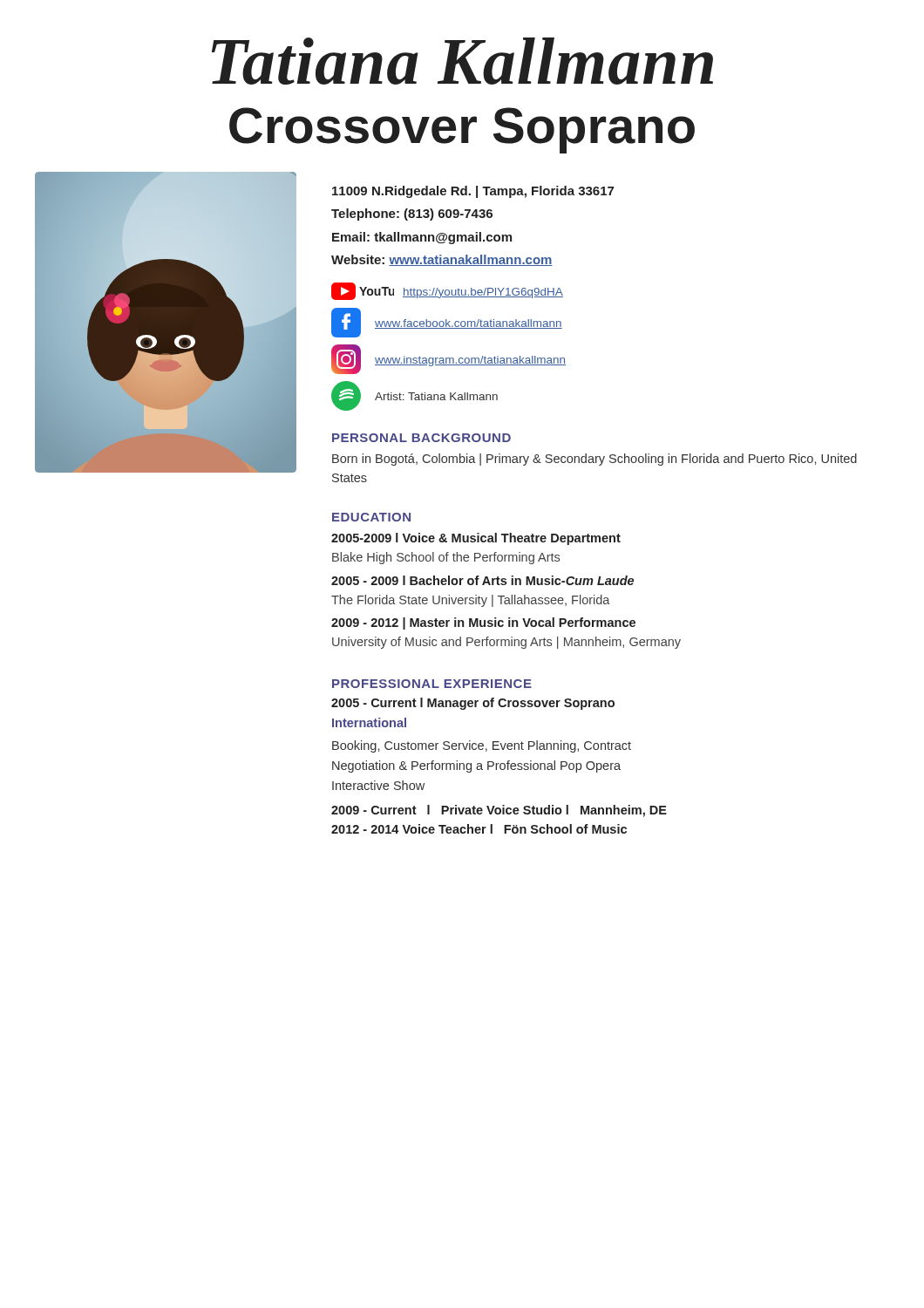Image resolution: width=924 pixels, height=1308 pixels.
Task: Locate the passage starting "University of Music and Performing Arts | Mannheim,"
Action: point(506,642)
